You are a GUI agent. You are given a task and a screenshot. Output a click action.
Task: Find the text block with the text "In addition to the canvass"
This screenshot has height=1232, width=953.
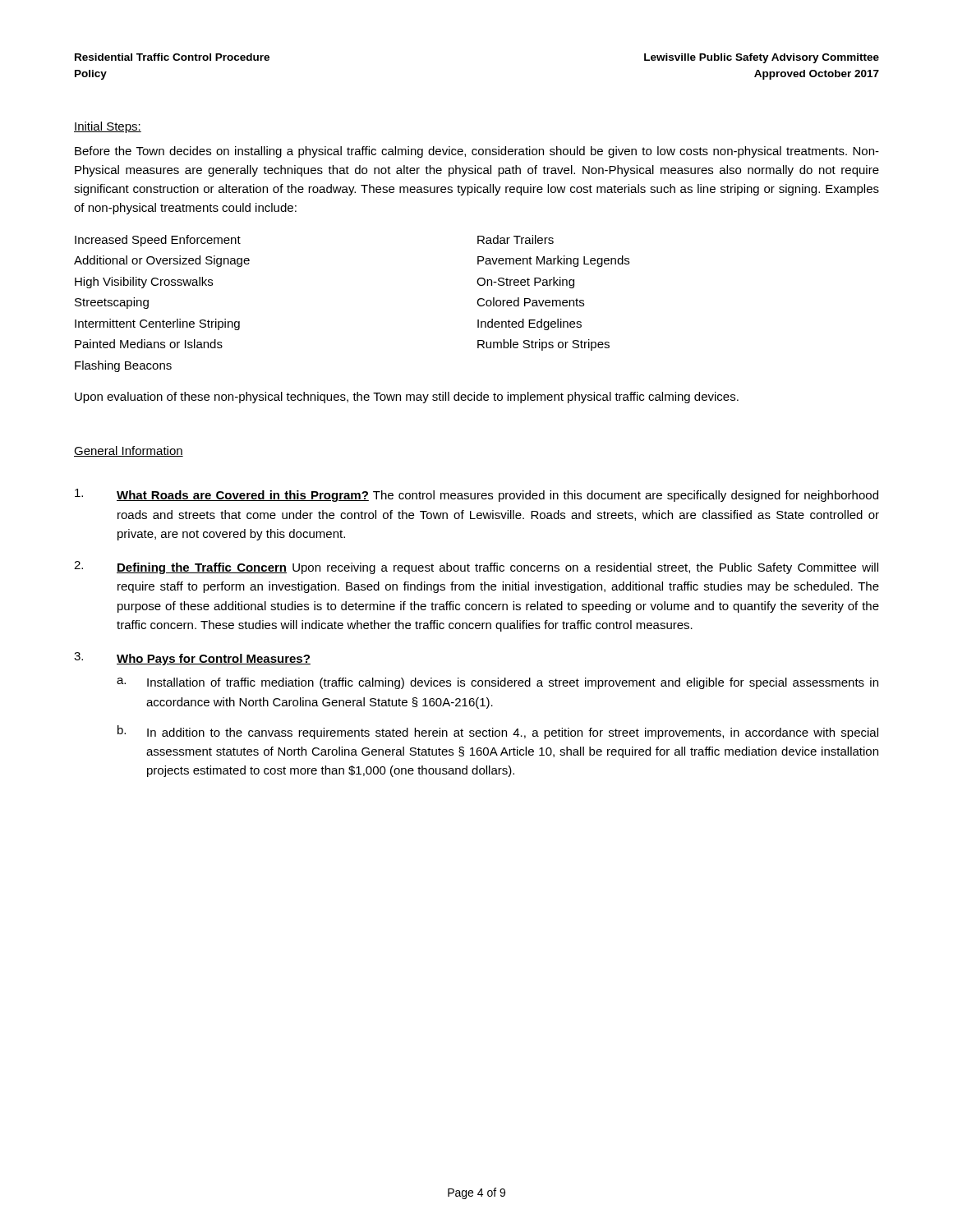tap(513, 751)
